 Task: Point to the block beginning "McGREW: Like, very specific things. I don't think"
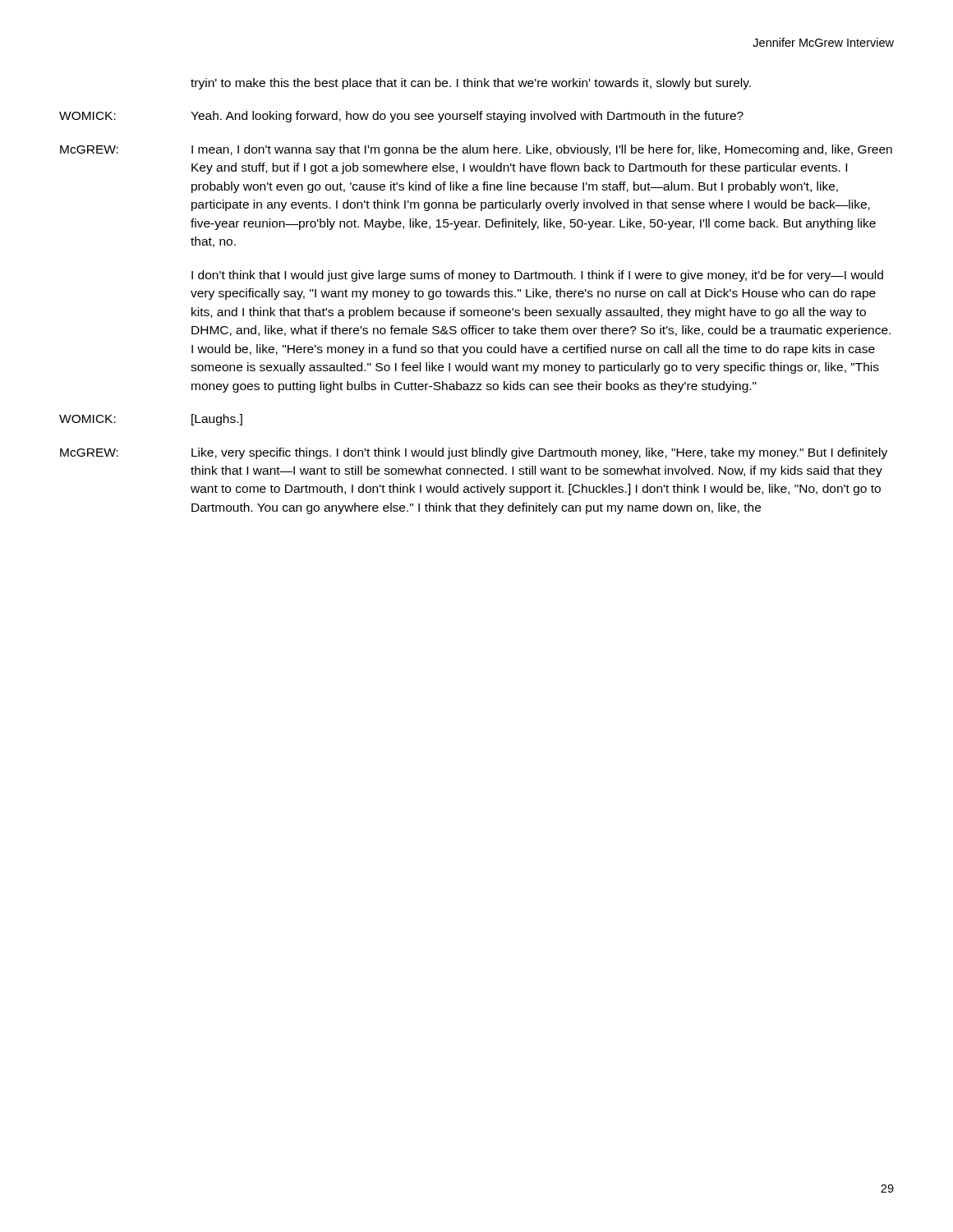coord(476,480)
